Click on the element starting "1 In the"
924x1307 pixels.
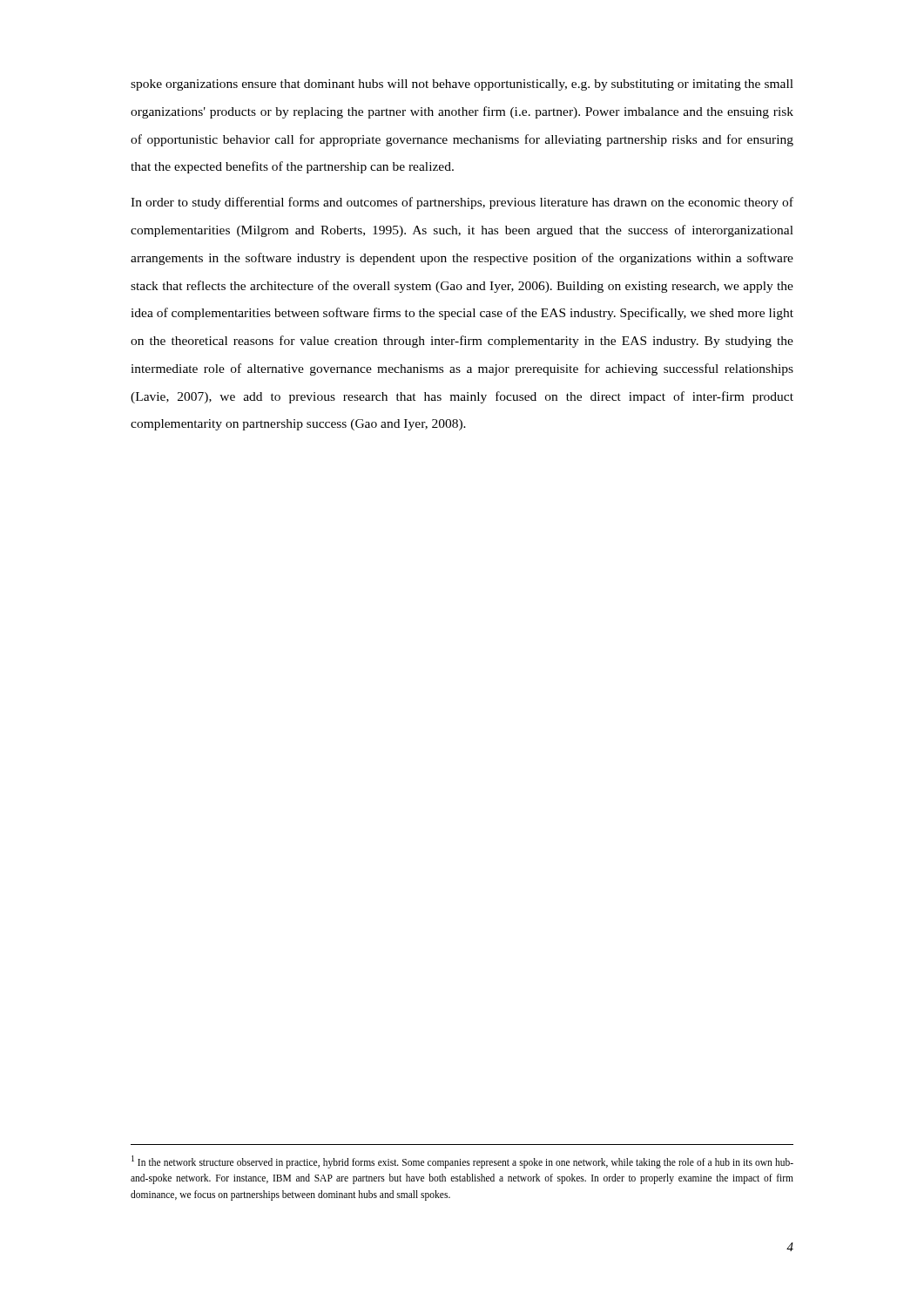pyautogui.click(x=462, y=1177)
